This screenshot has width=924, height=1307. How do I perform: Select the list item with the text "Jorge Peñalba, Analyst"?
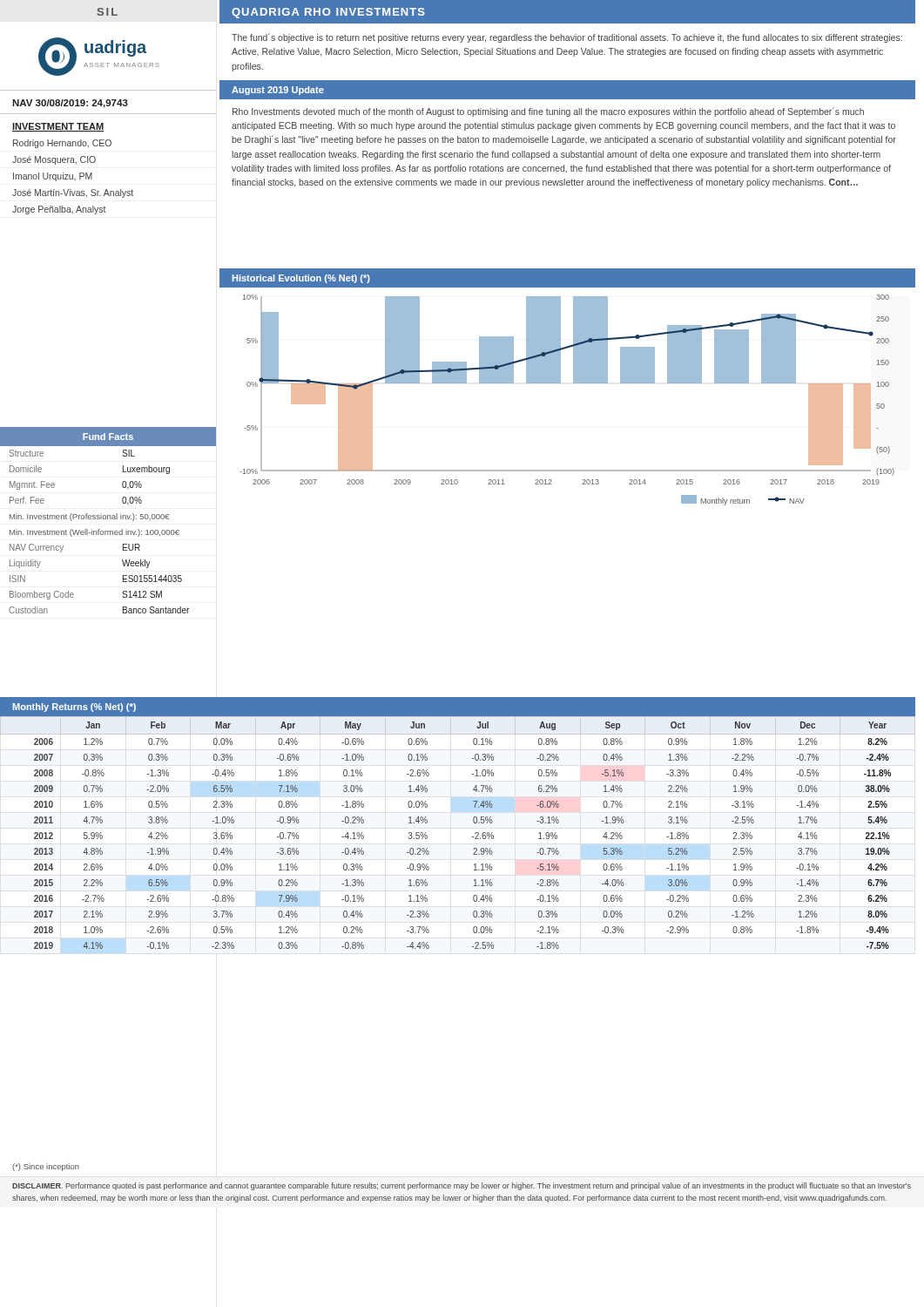click(x=59, y=209)
